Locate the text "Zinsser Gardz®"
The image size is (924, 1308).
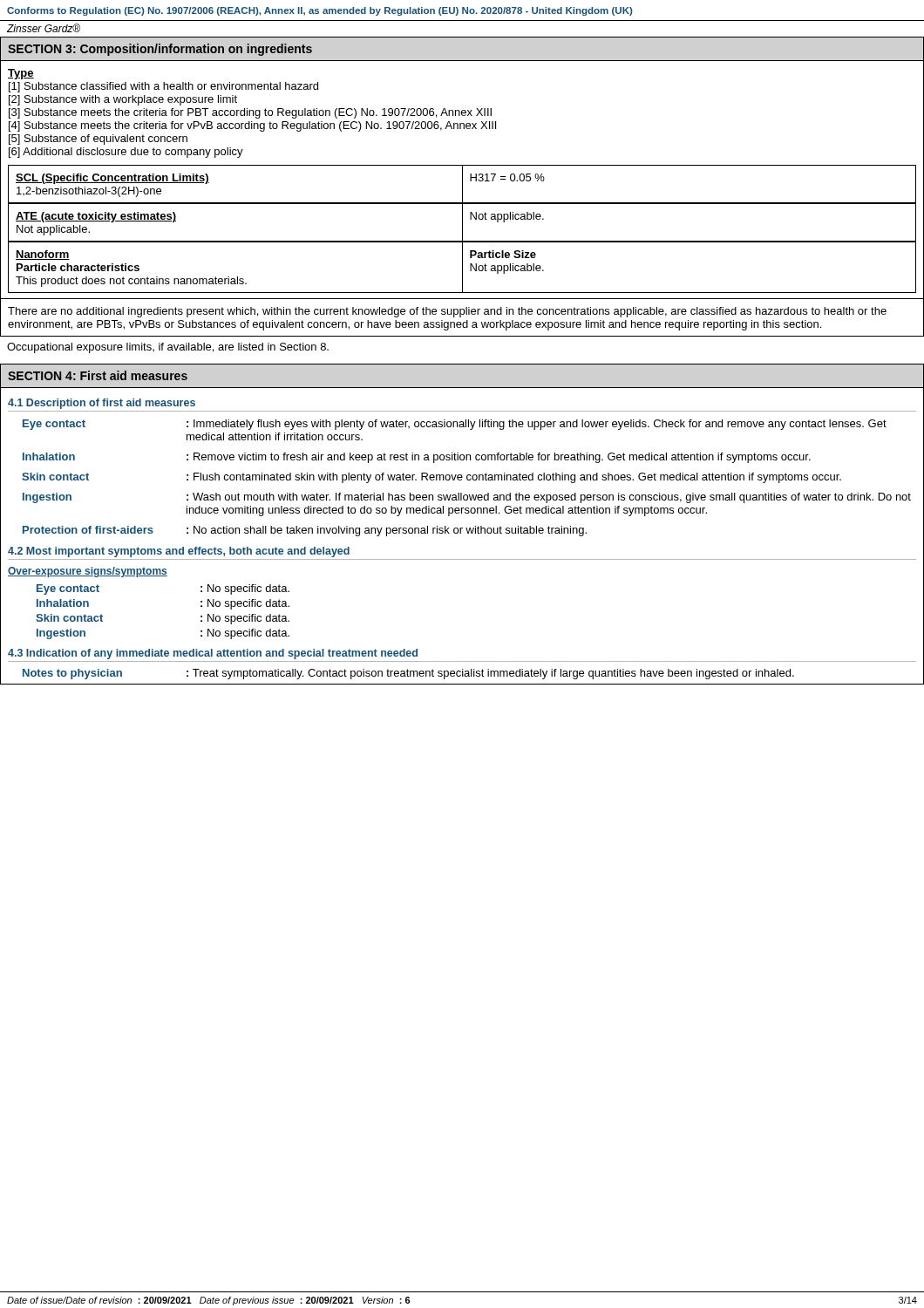[x=44, y=29]
